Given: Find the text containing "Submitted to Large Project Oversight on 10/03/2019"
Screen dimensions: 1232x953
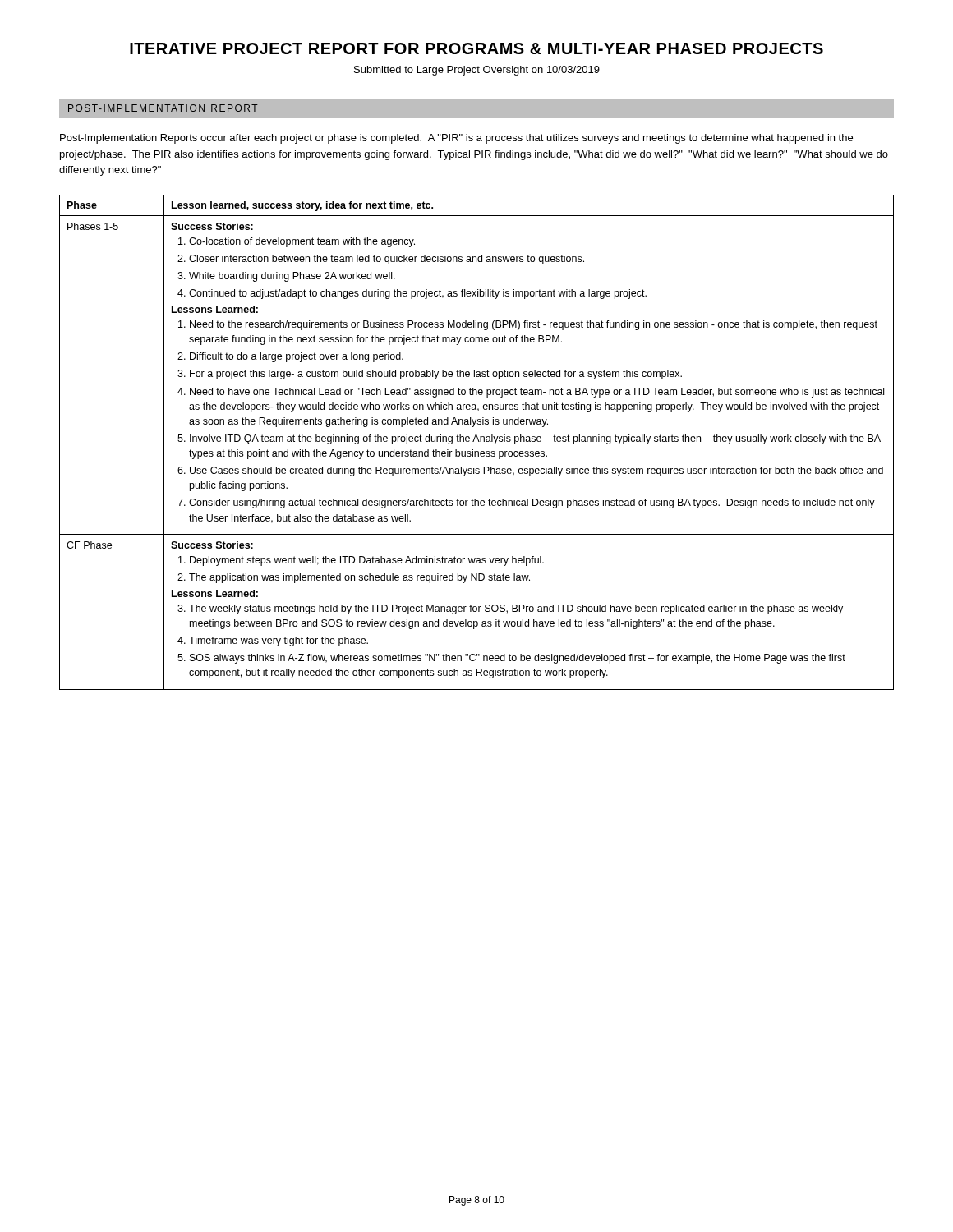Looking at the screenshot, I should (476, 69).
